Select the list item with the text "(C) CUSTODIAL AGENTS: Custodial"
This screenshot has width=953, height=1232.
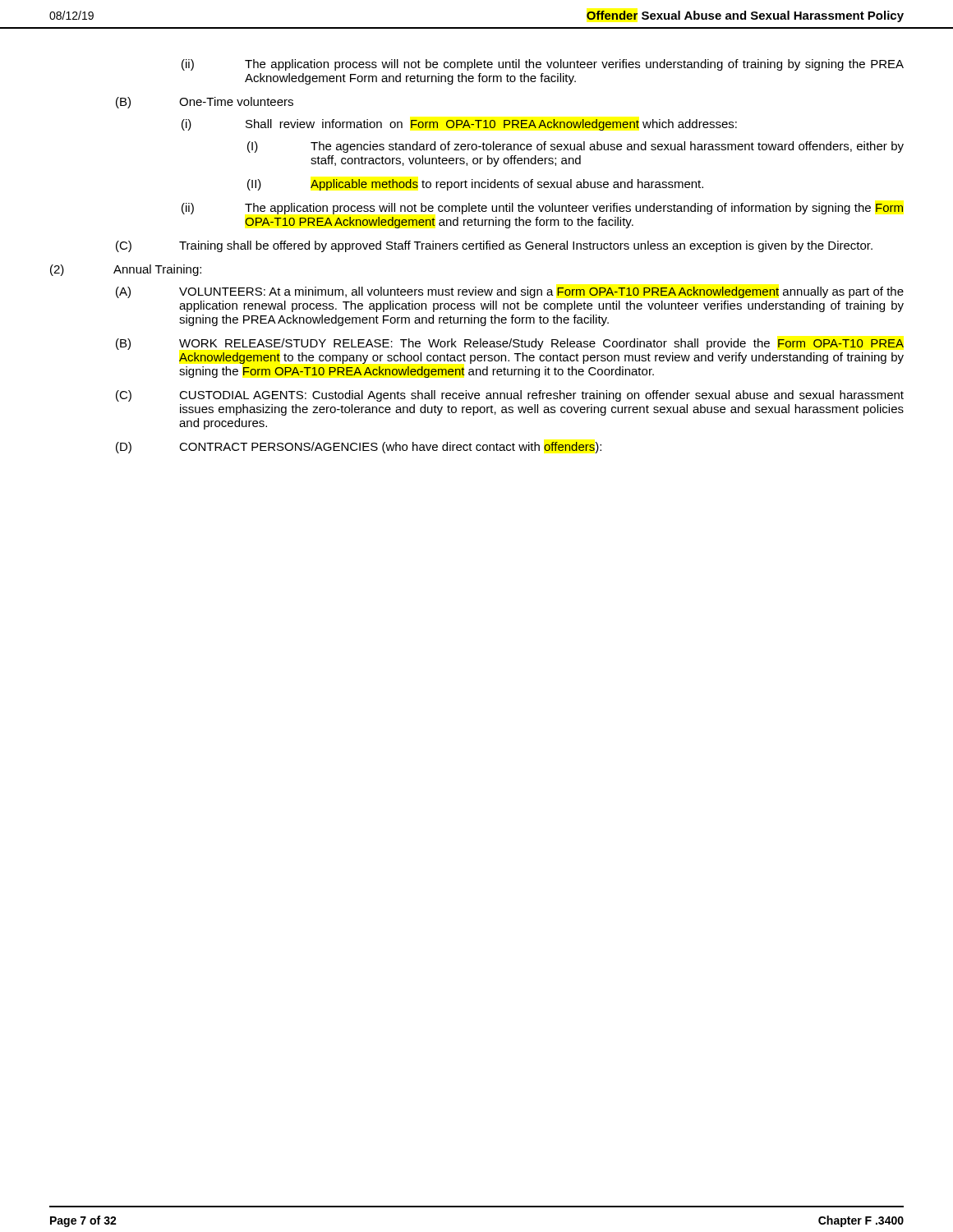click(509, 409)
